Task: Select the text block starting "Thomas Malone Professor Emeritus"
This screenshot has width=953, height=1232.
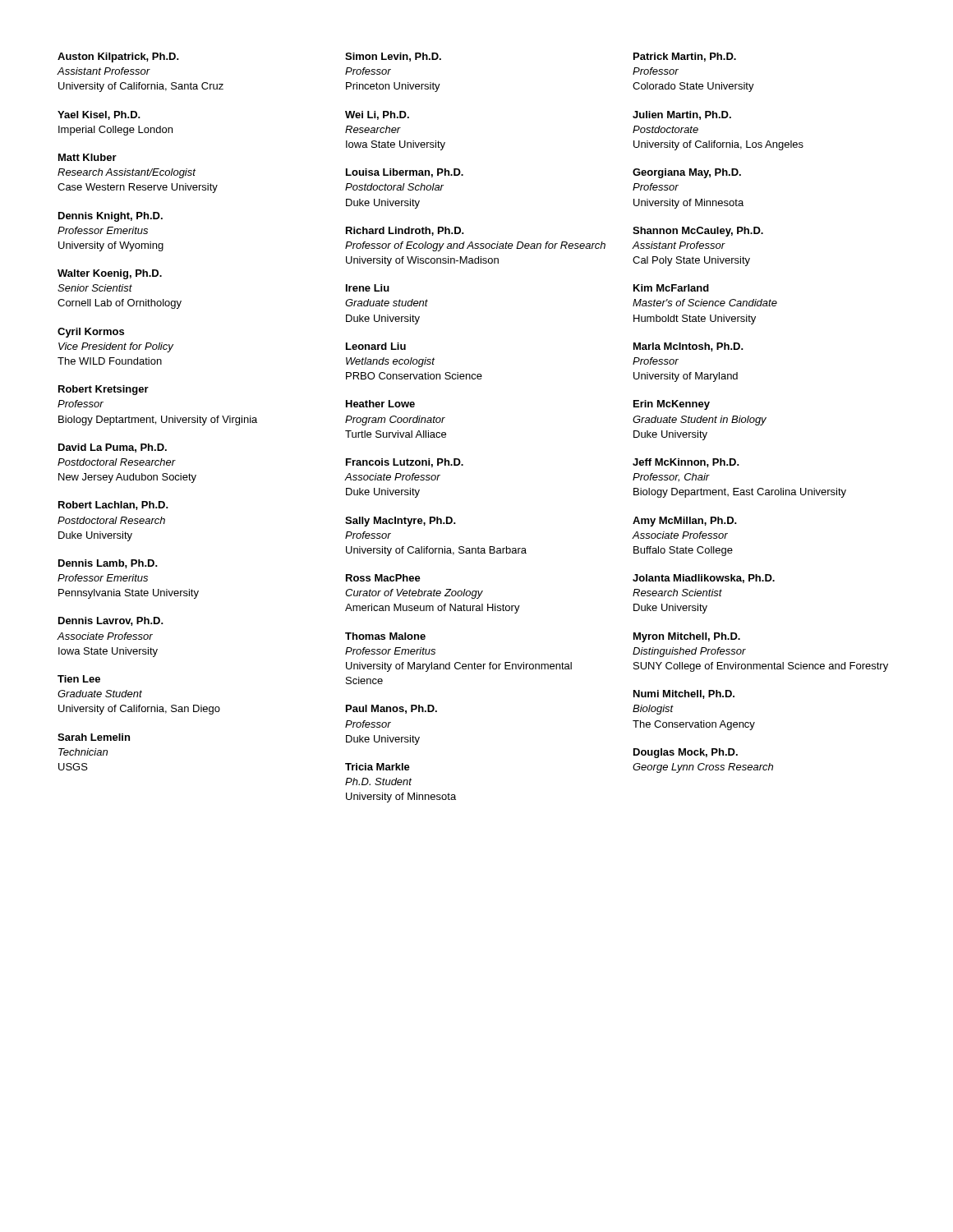Action: pos(476,659)
